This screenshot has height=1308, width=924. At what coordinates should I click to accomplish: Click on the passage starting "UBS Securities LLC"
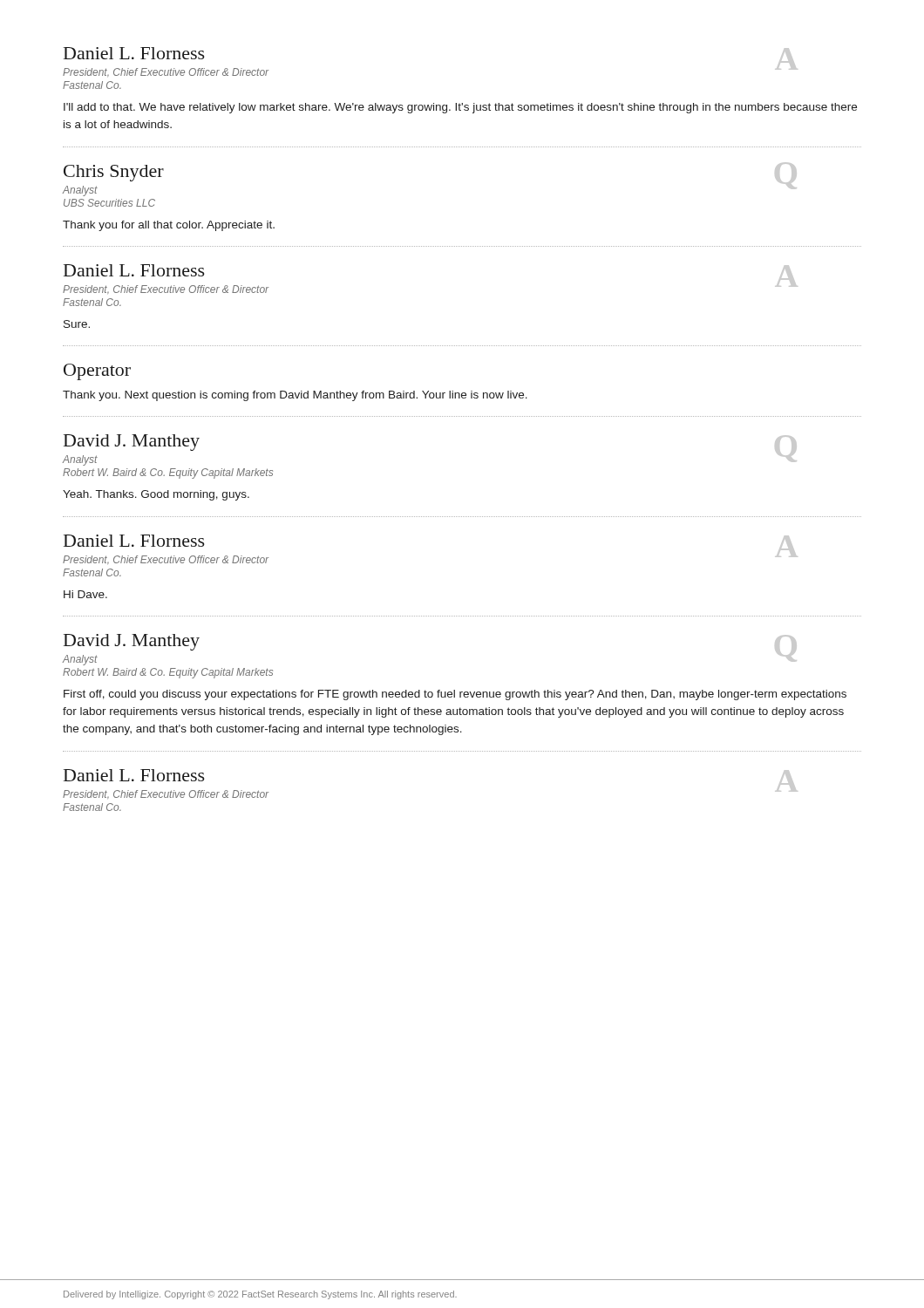tap(109, 203)
